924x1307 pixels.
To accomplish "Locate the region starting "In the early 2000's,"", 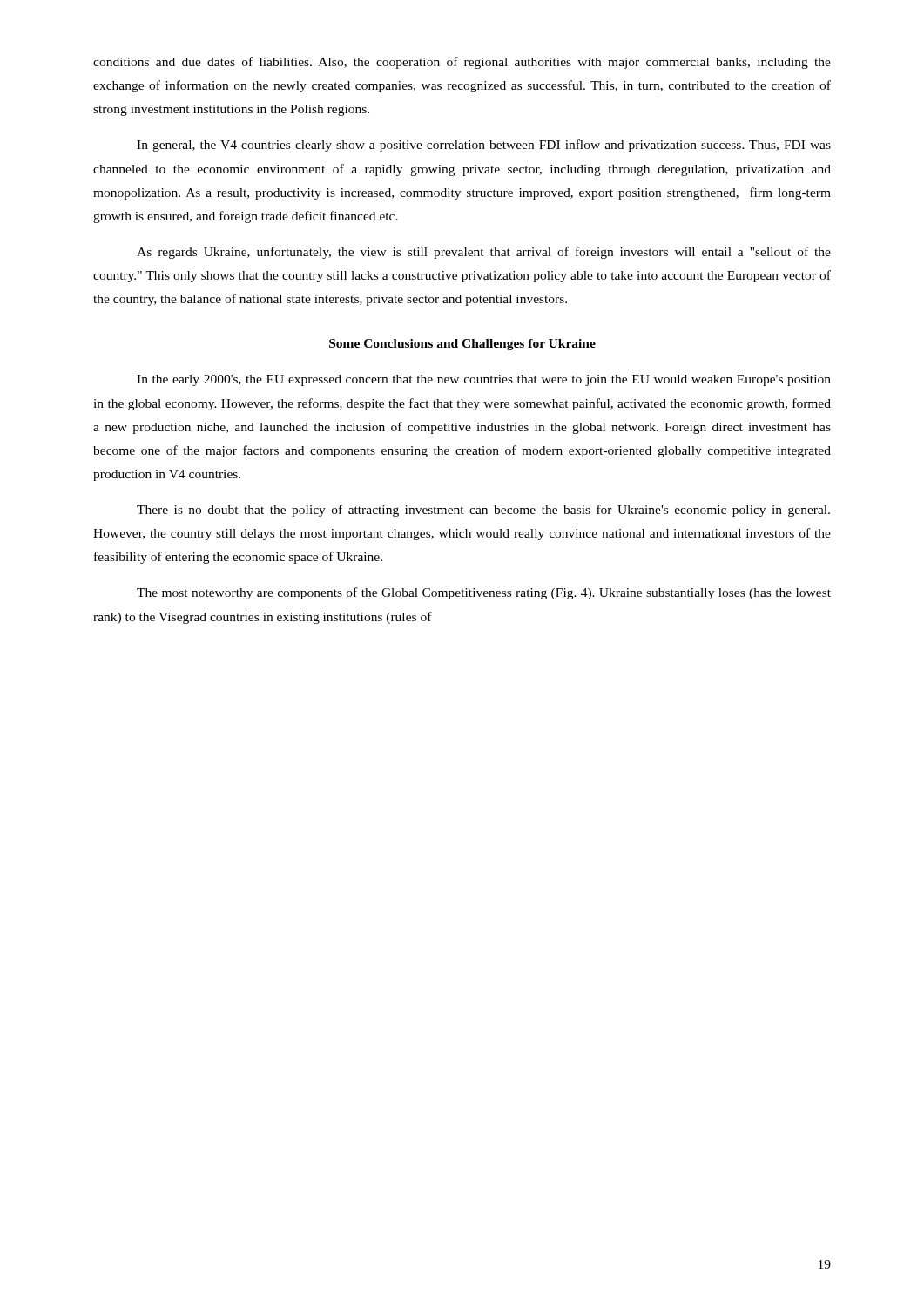I will coord(462,426).
